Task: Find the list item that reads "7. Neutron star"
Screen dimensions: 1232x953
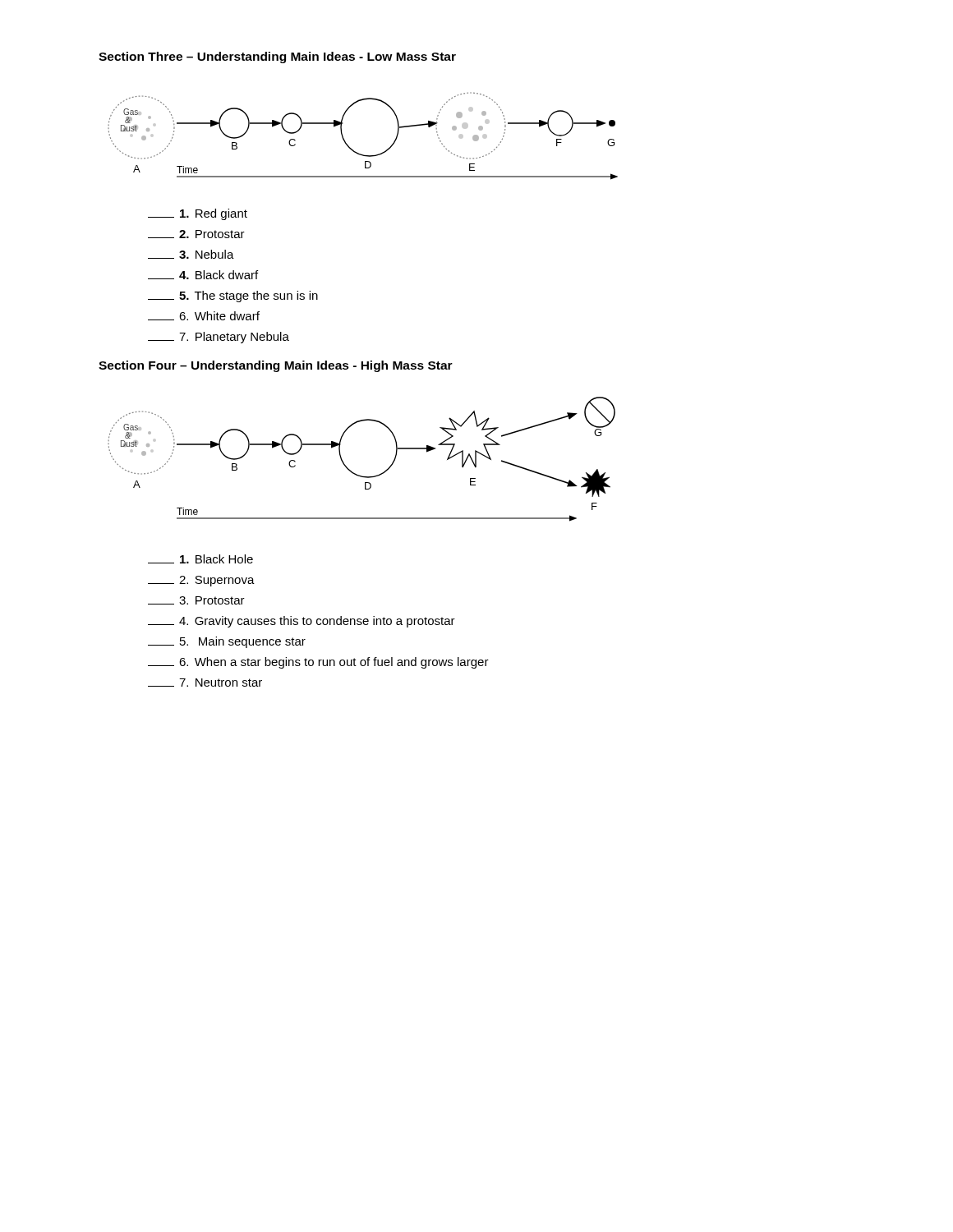Action: pos(205,682)
